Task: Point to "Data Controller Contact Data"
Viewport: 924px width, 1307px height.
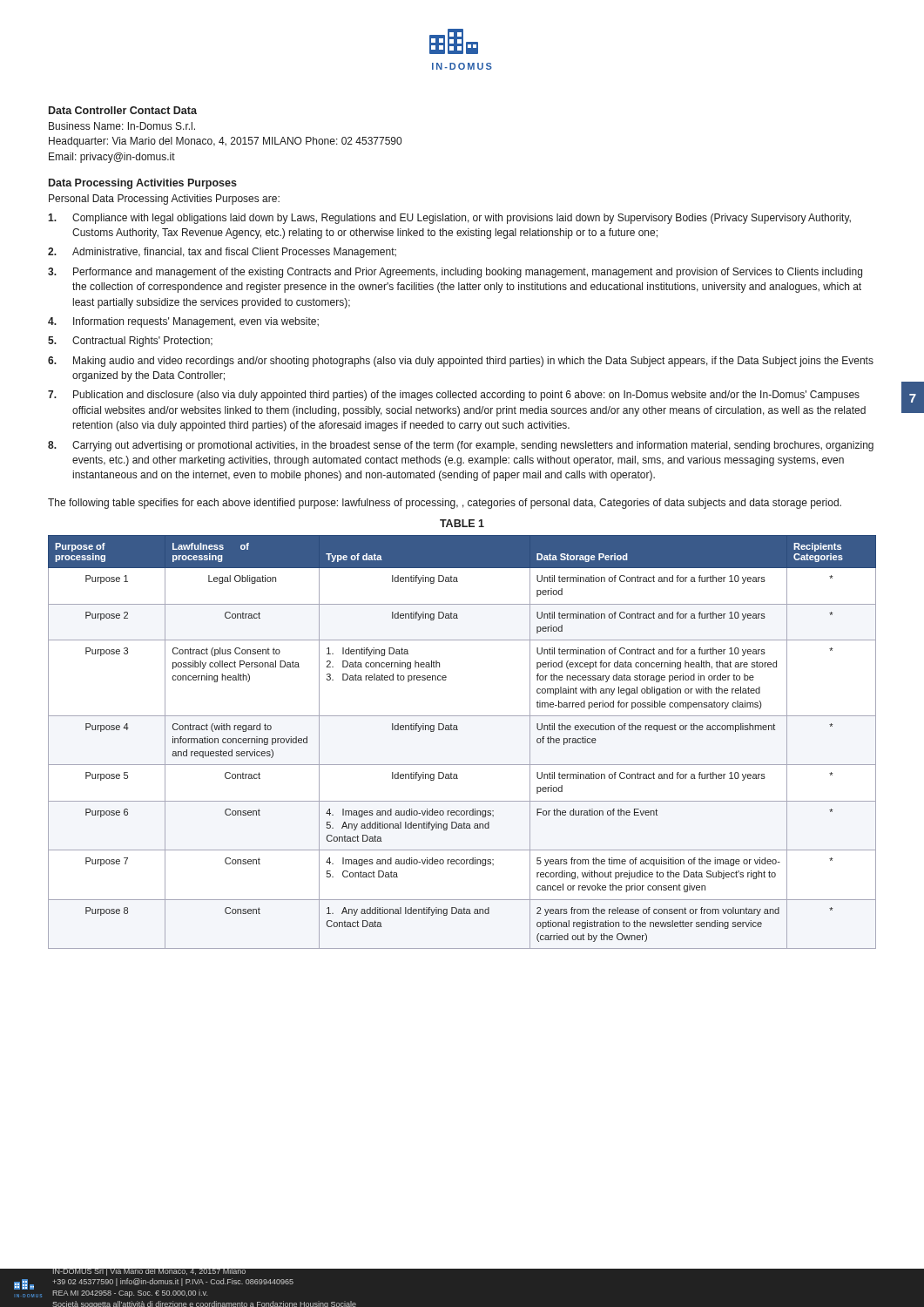Action: coord(122,111)
